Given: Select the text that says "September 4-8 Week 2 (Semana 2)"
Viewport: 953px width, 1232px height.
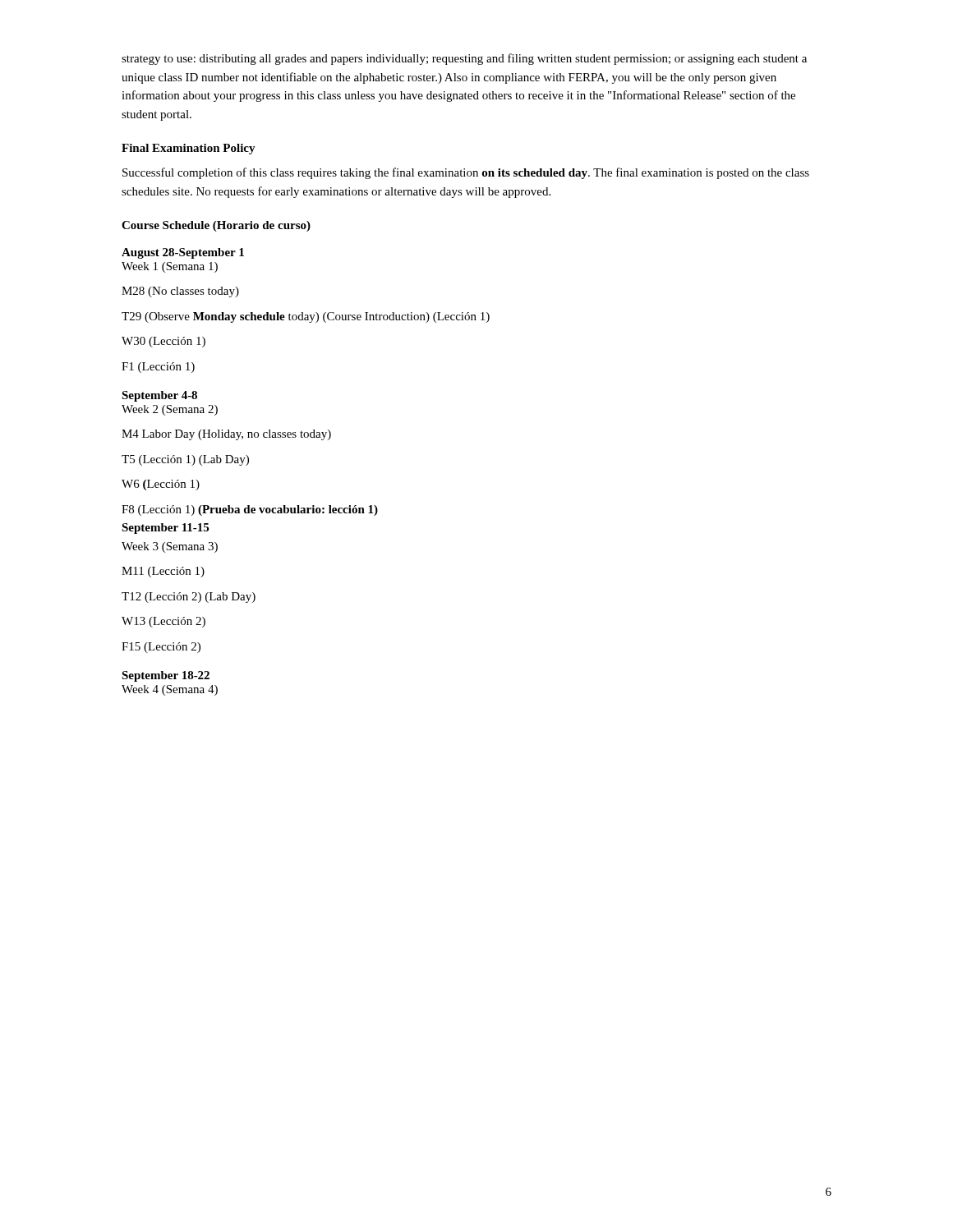Looking at the screenshot, I should pyautogui.click(x=159, y=396).
